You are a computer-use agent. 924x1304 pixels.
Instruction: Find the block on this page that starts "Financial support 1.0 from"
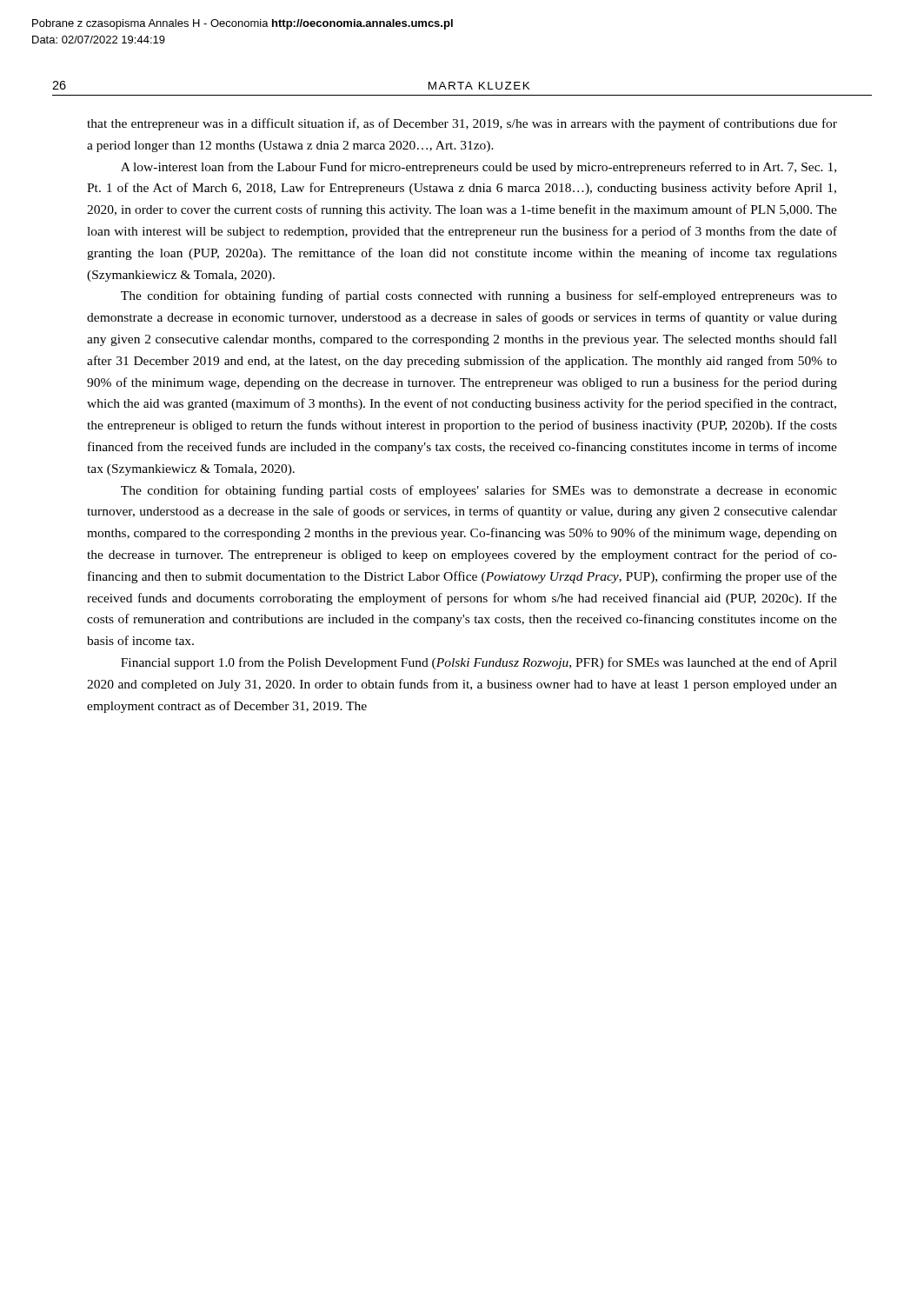coord(462,683)
